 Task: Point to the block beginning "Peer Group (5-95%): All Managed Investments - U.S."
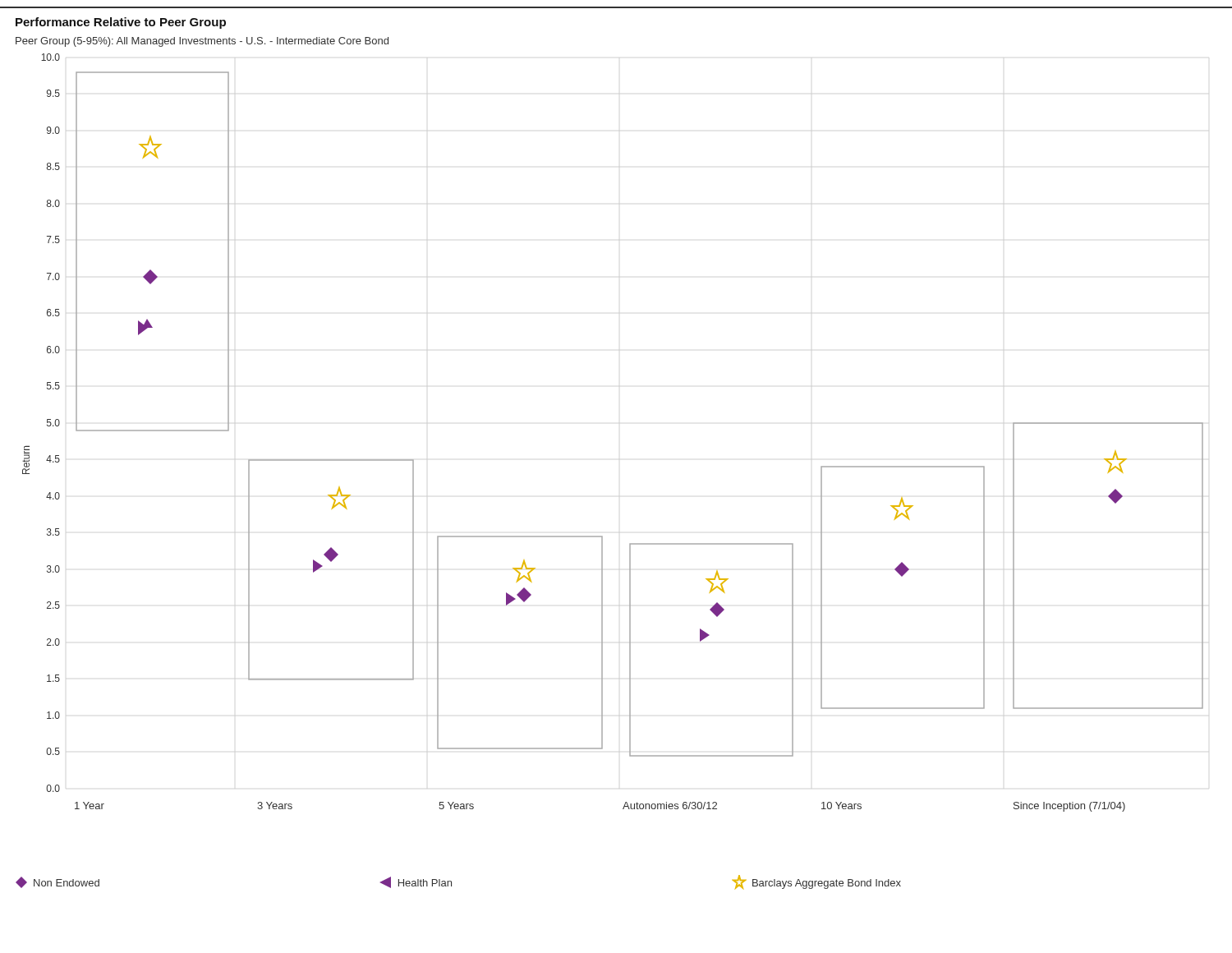(x=202, y=41)
